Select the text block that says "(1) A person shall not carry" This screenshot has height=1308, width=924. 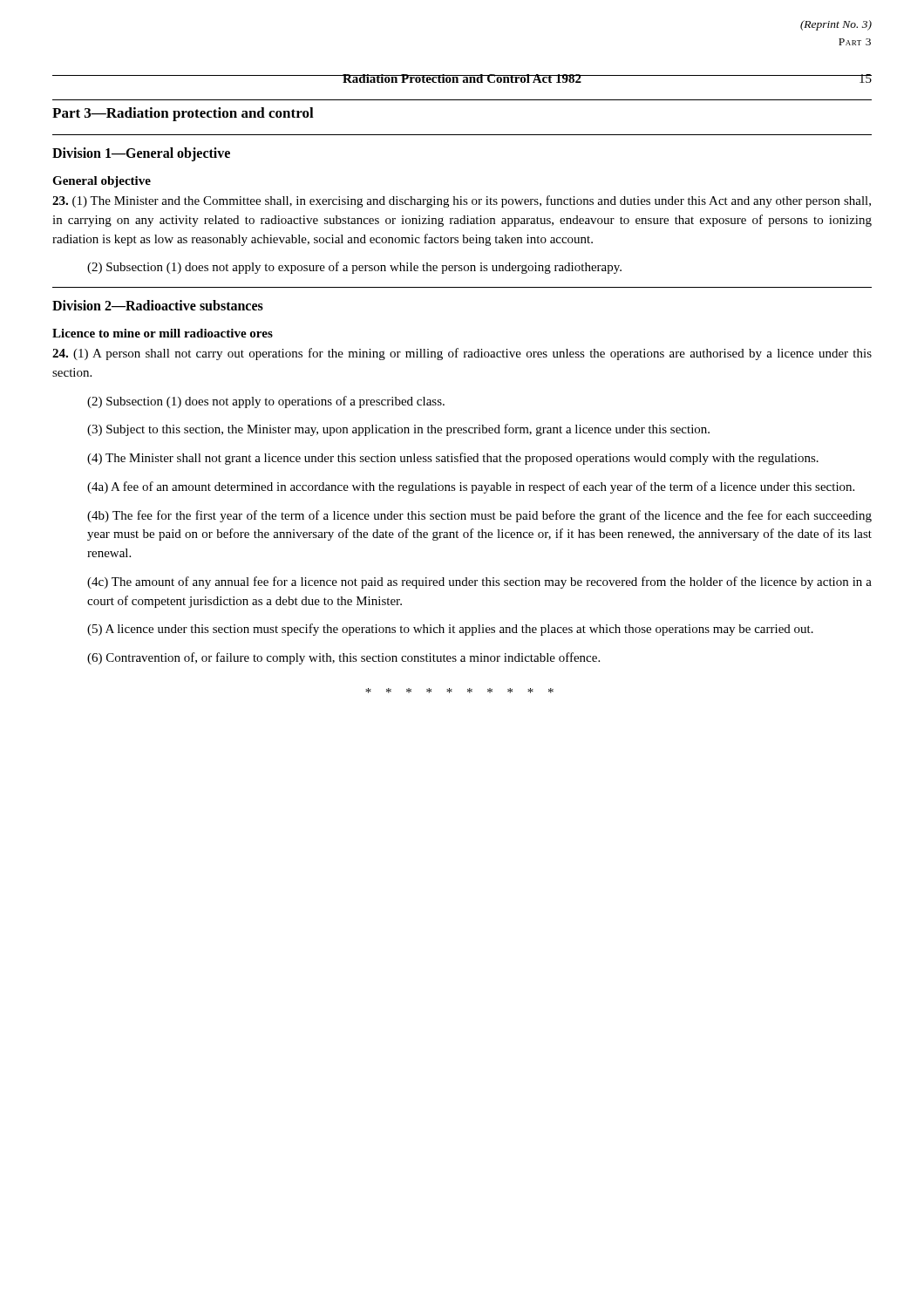(x=462, y=363)
